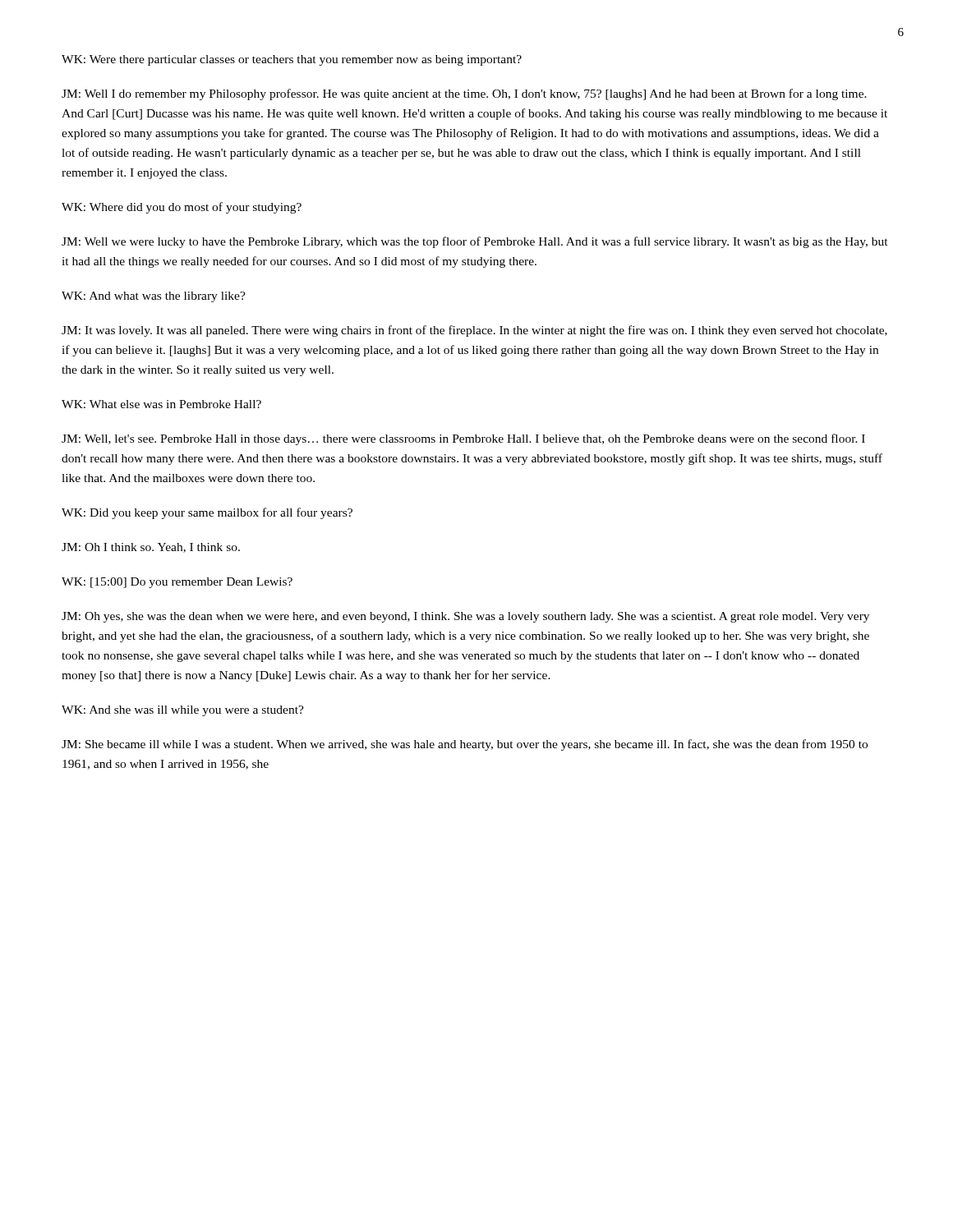Viewport: 953px width, 1232px height.
Task: Locate the text block with the text "WK: Were there particular classes or teachers that"
Action: coord(292,59)
